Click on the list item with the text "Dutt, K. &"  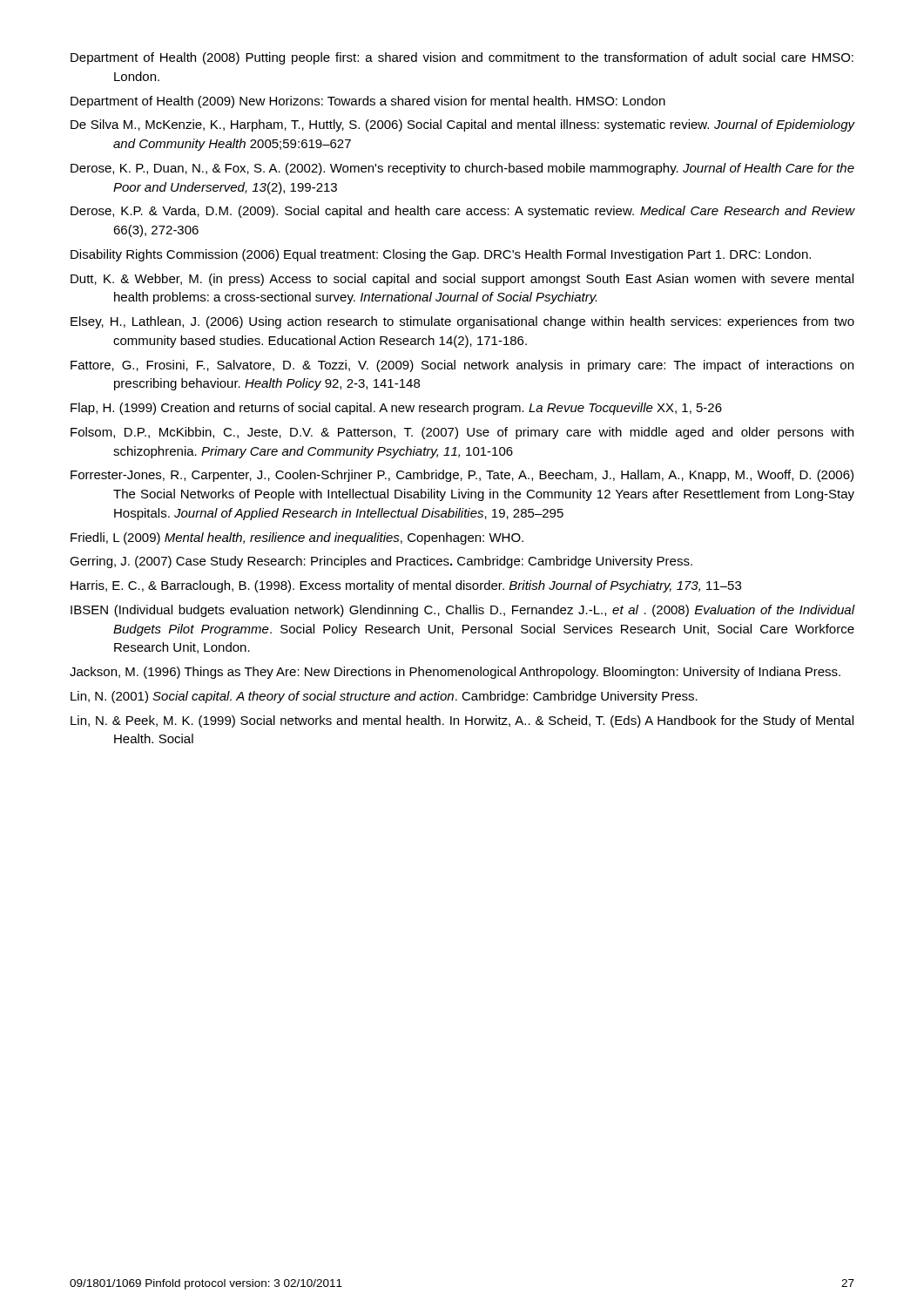(462, 287)
